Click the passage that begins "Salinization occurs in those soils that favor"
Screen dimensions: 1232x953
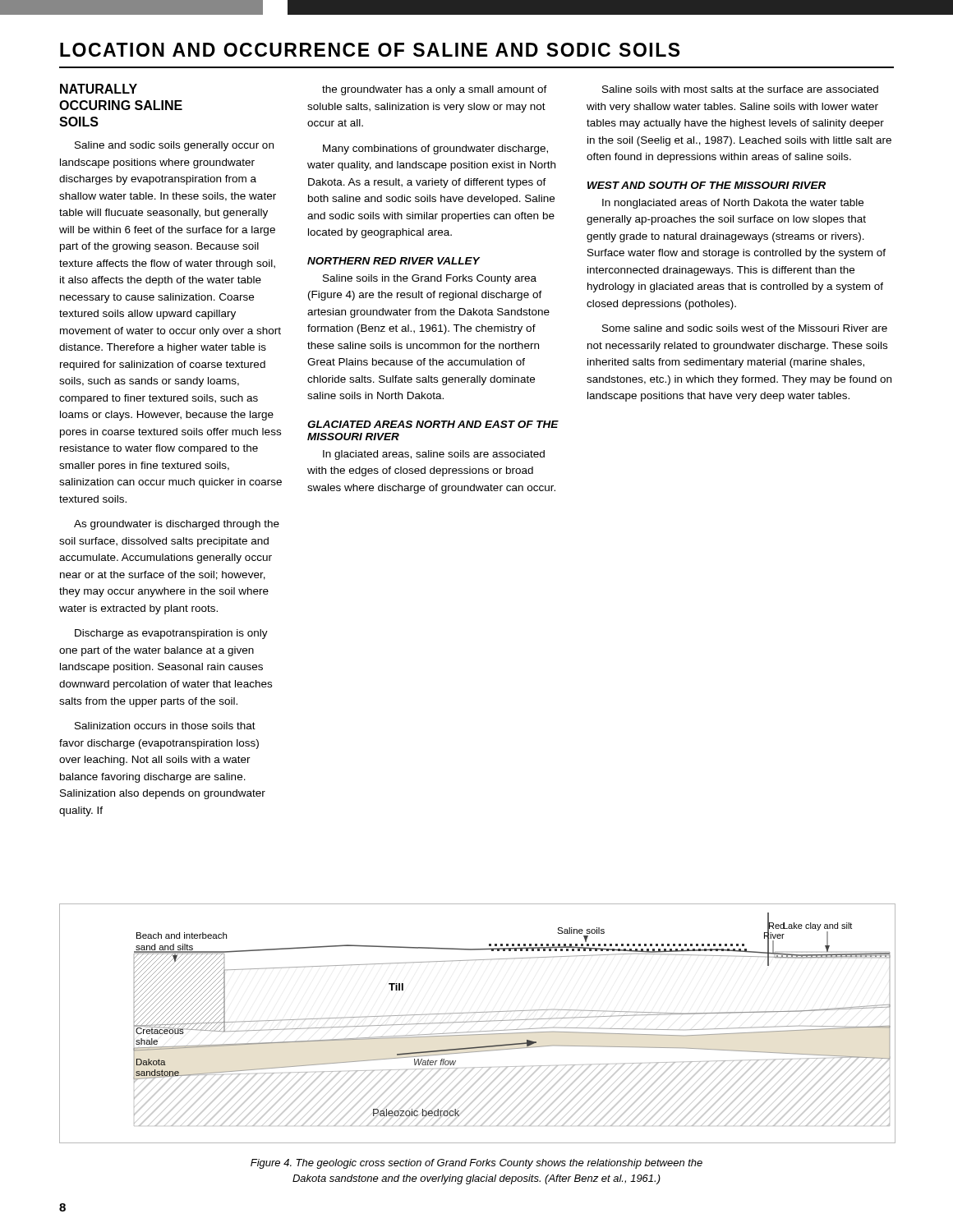162,768
